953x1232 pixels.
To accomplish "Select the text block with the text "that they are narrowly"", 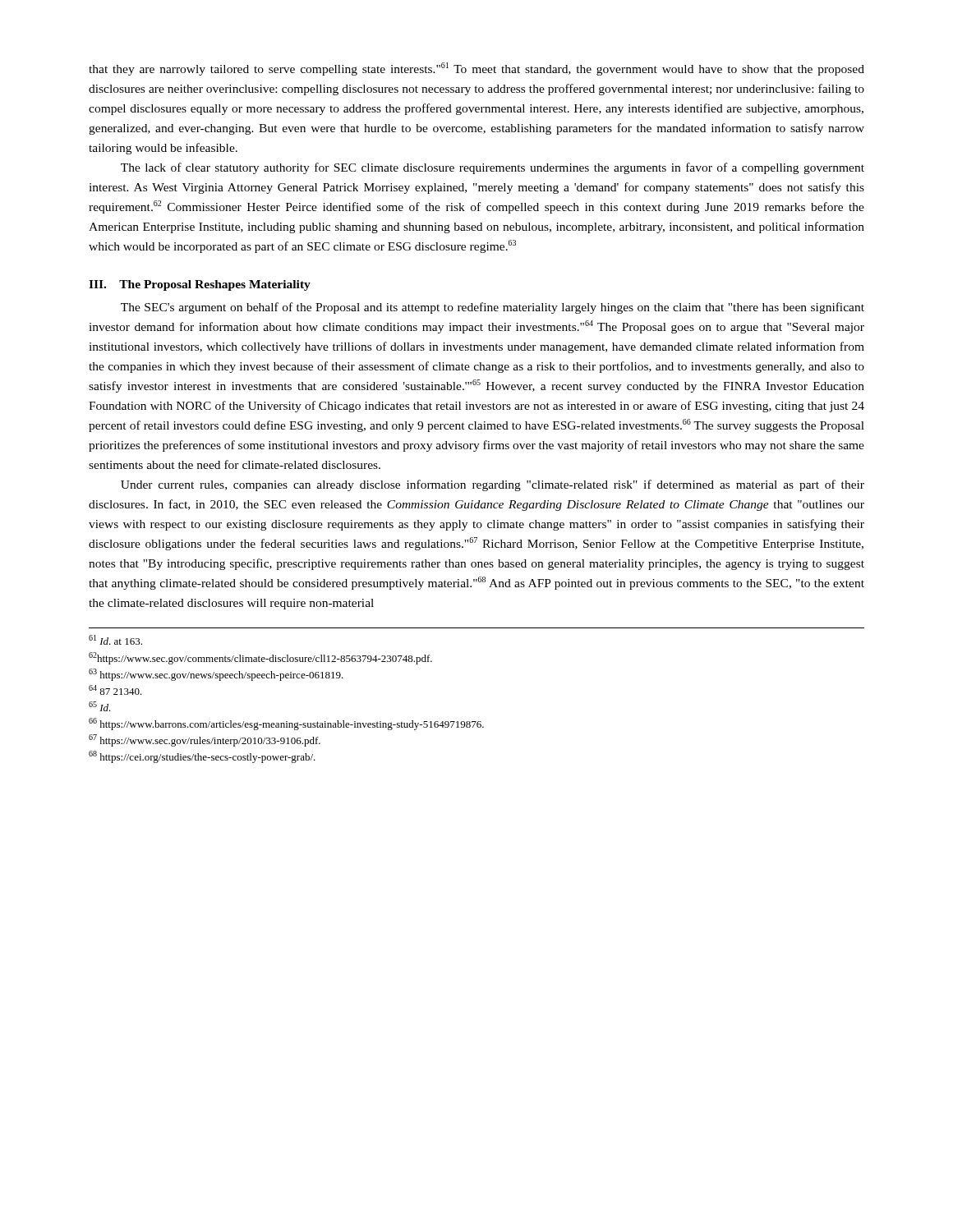I will pyautogui.click(x=476, y=108).
